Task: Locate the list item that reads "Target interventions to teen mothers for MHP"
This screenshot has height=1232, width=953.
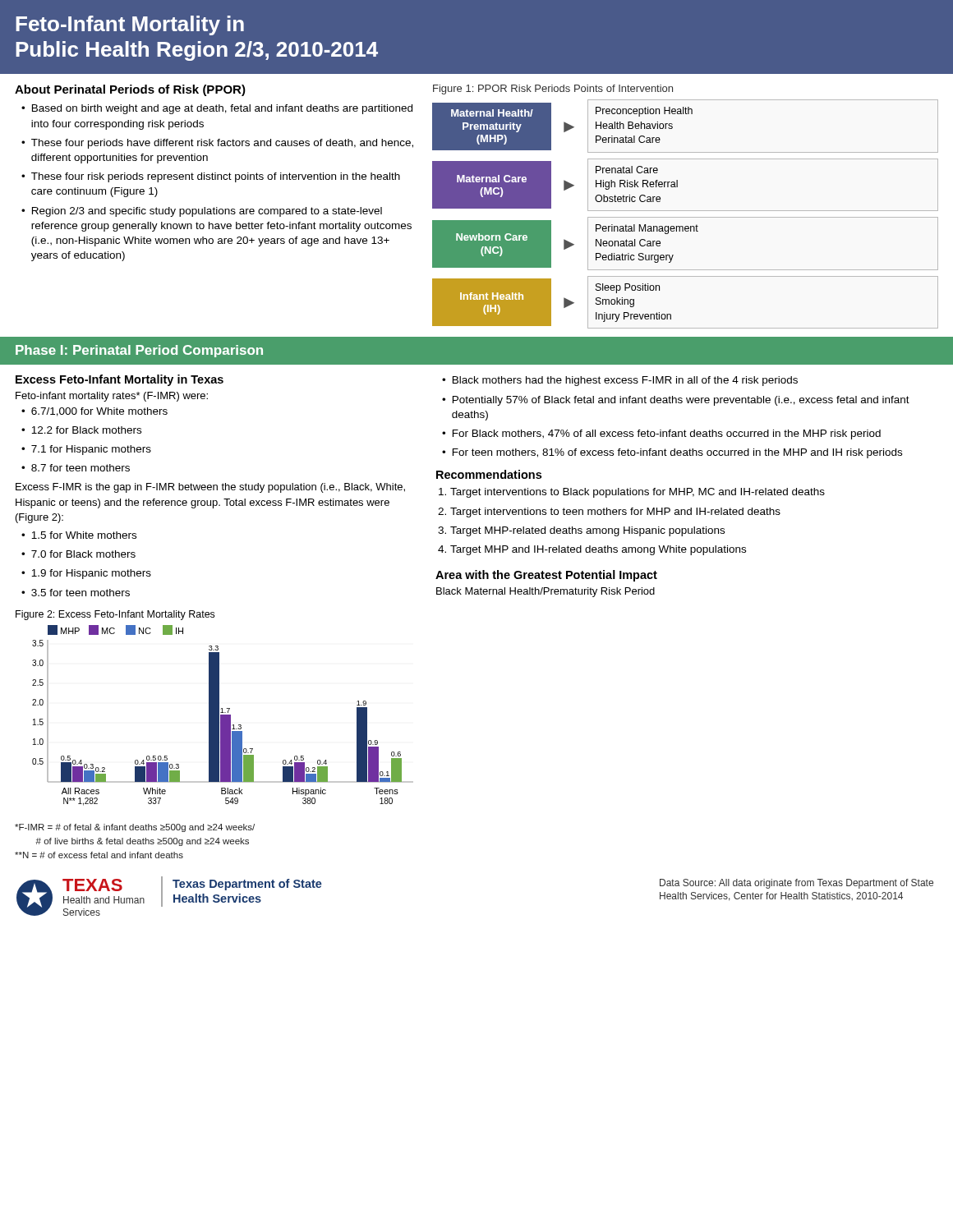Action: tap(615, 511)
